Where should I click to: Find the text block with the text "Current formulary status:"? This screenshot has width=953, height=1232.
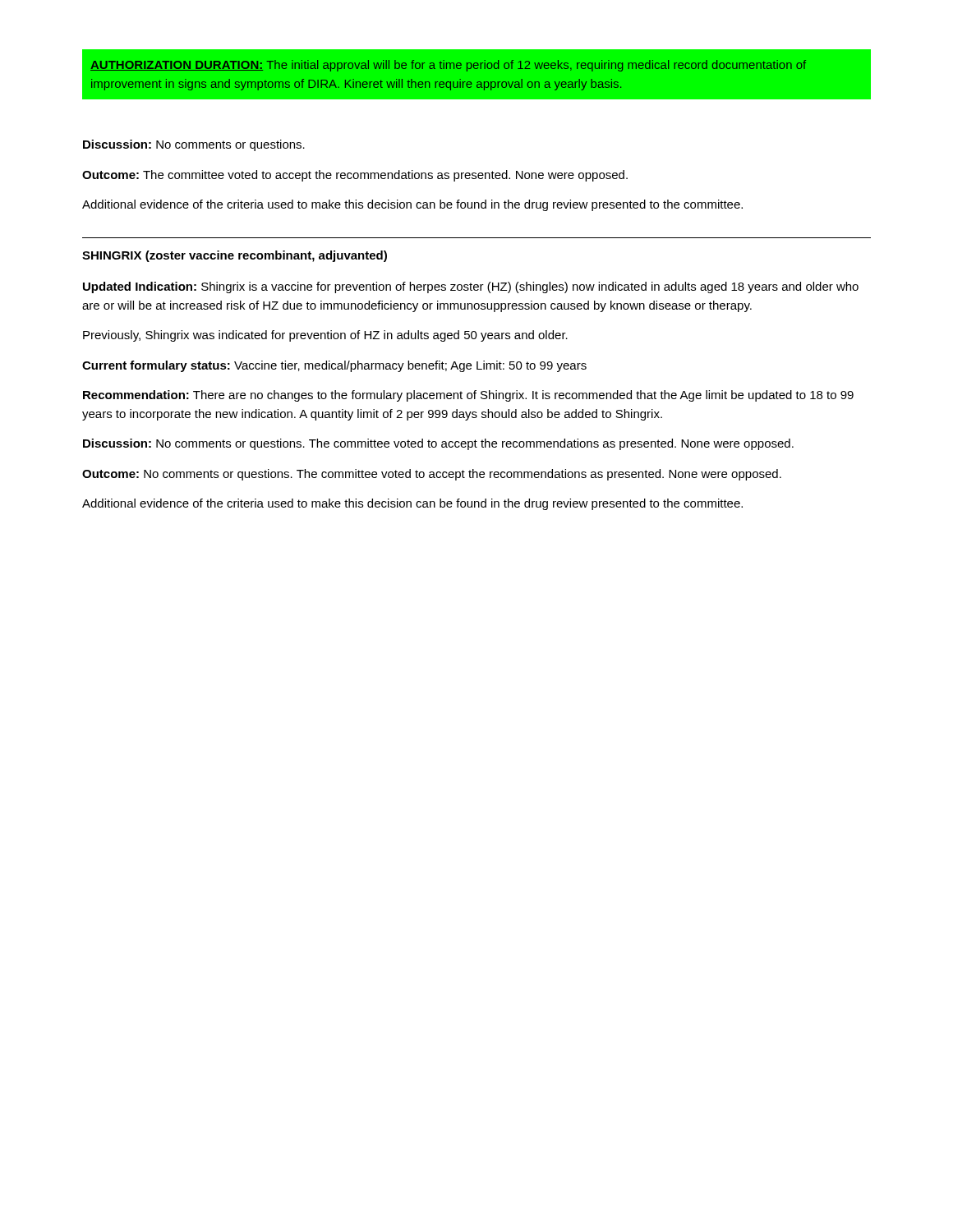334,365
